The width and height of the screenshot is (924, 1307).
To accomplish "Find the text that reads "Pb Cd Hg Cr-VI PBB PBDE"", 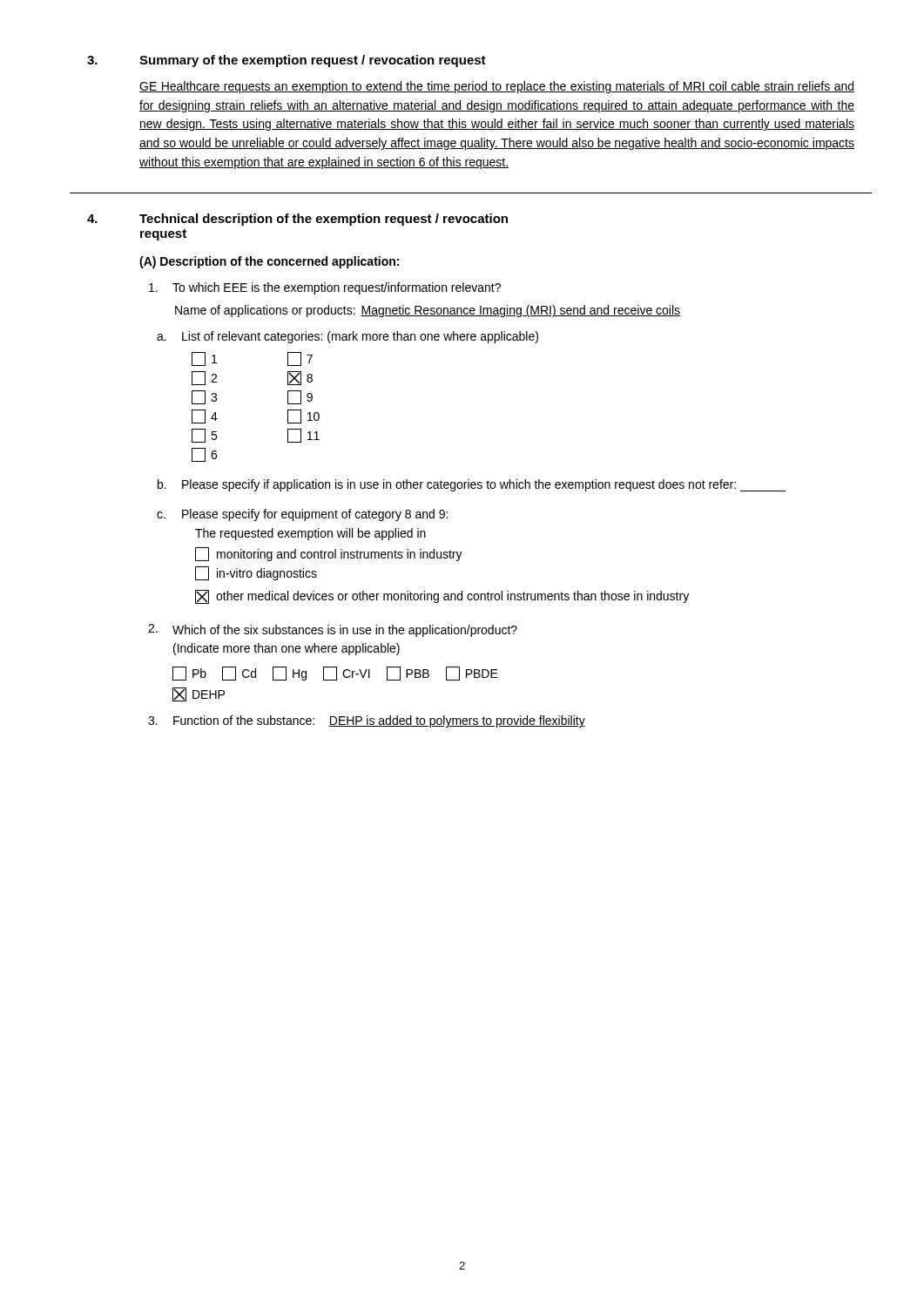I will coord(335,674).
